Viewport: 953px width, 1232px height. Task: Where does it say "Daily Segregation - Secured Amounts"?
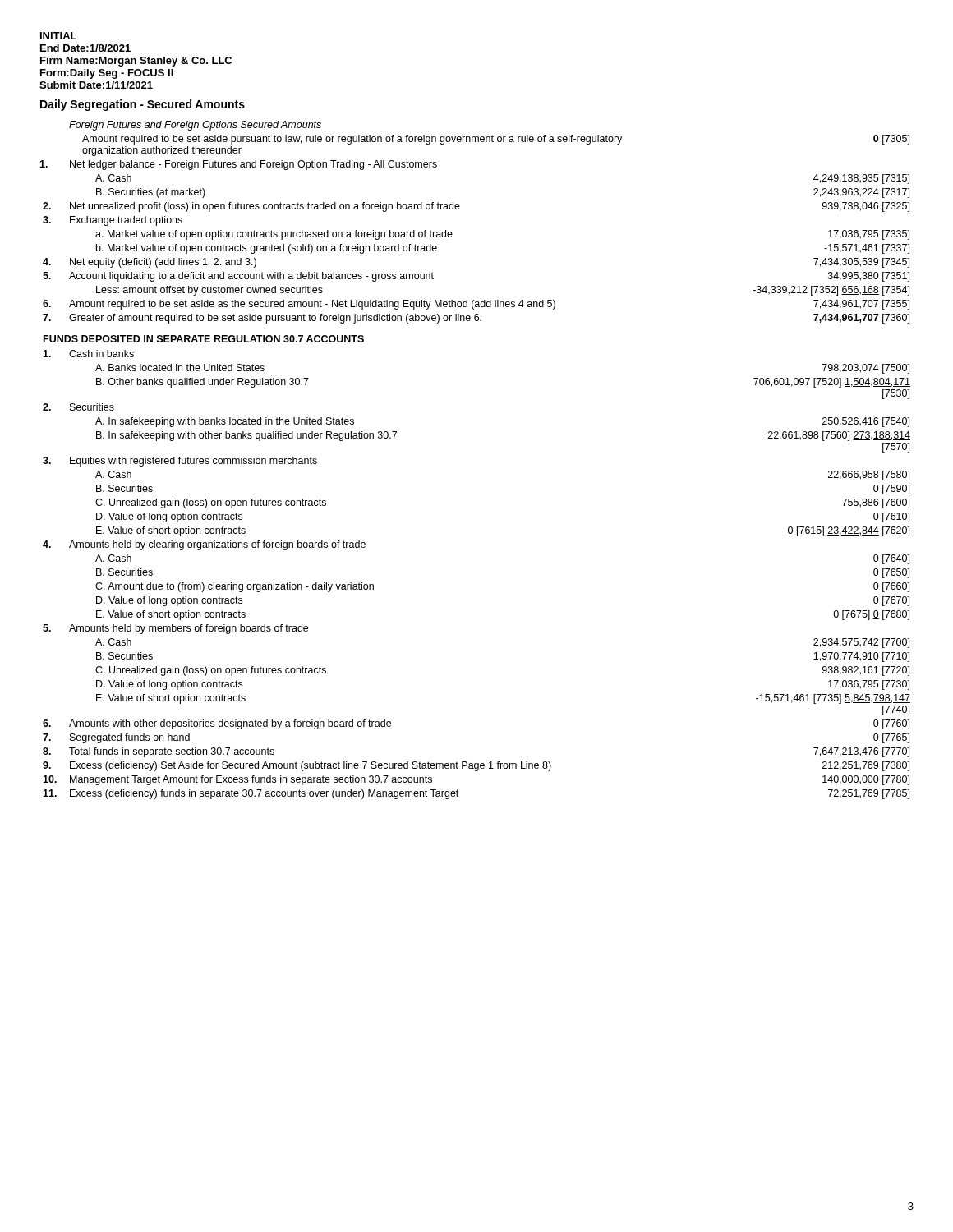[x=142, y=104]
